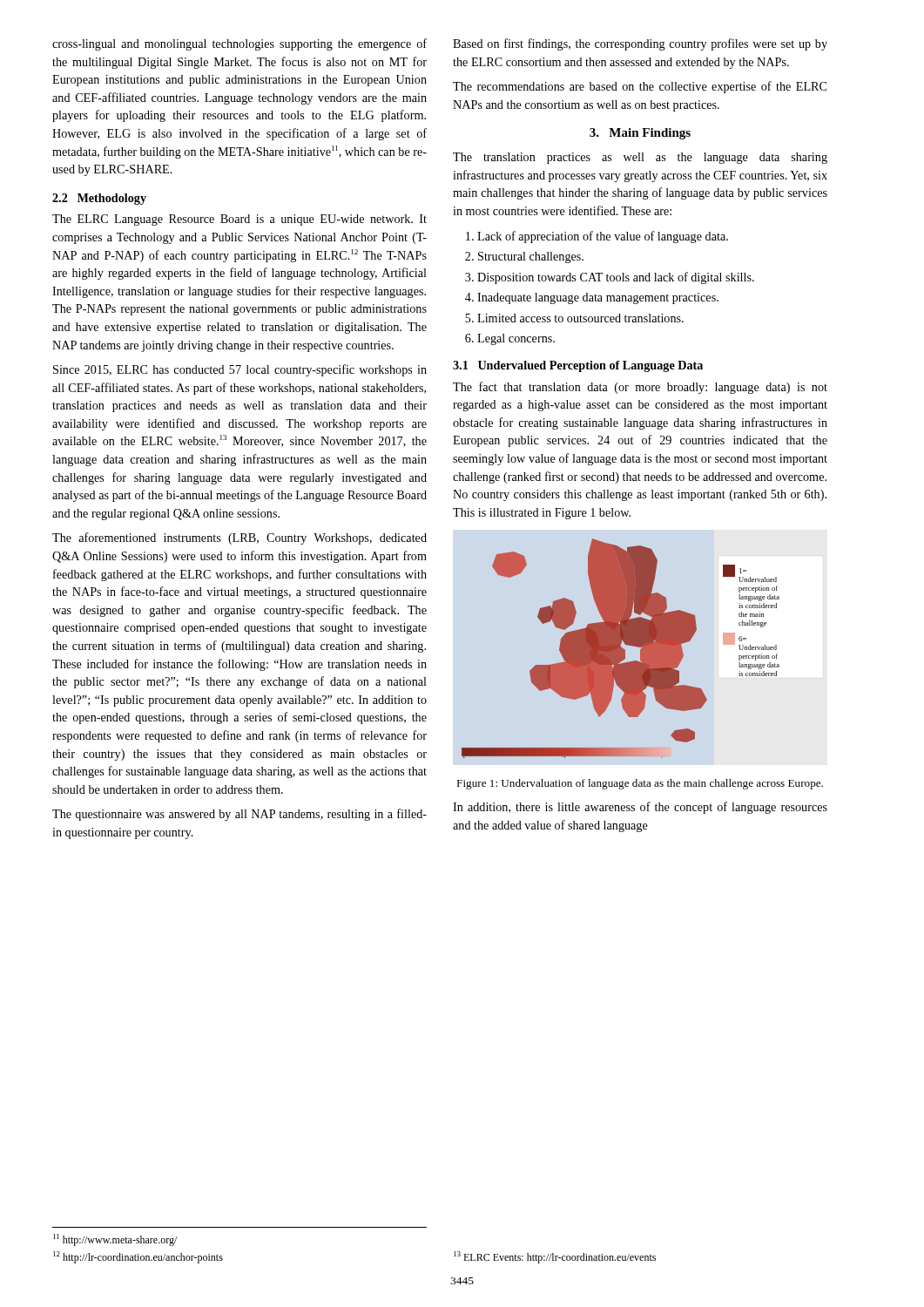Select the text block starting "Inadequate language data"

pos(652,298)
